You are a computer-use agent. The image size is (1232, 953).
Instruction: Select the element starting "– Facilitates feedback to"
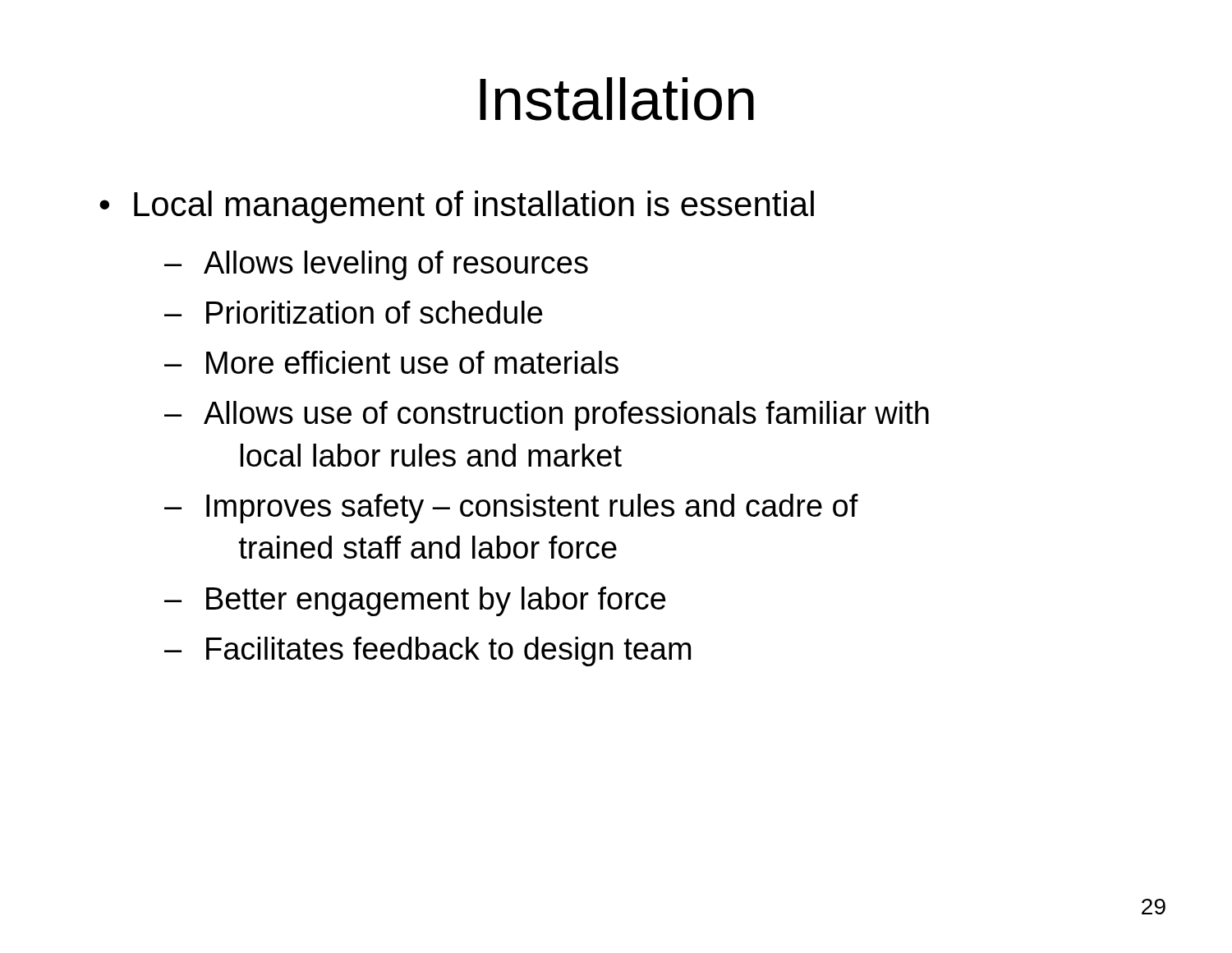point(429,650)
